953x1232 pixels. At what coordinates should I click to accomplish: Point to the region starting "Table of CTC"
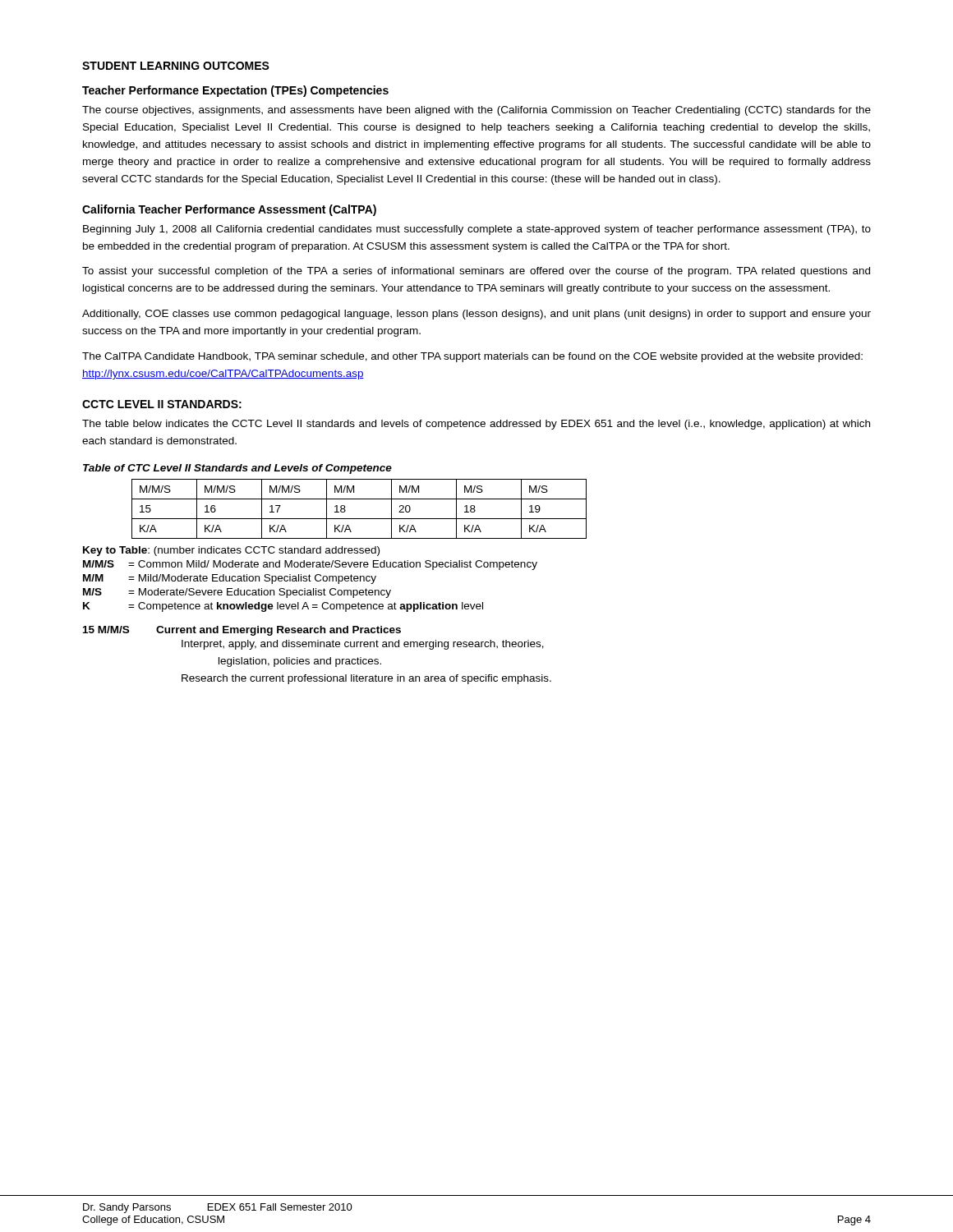click(237, 468)
